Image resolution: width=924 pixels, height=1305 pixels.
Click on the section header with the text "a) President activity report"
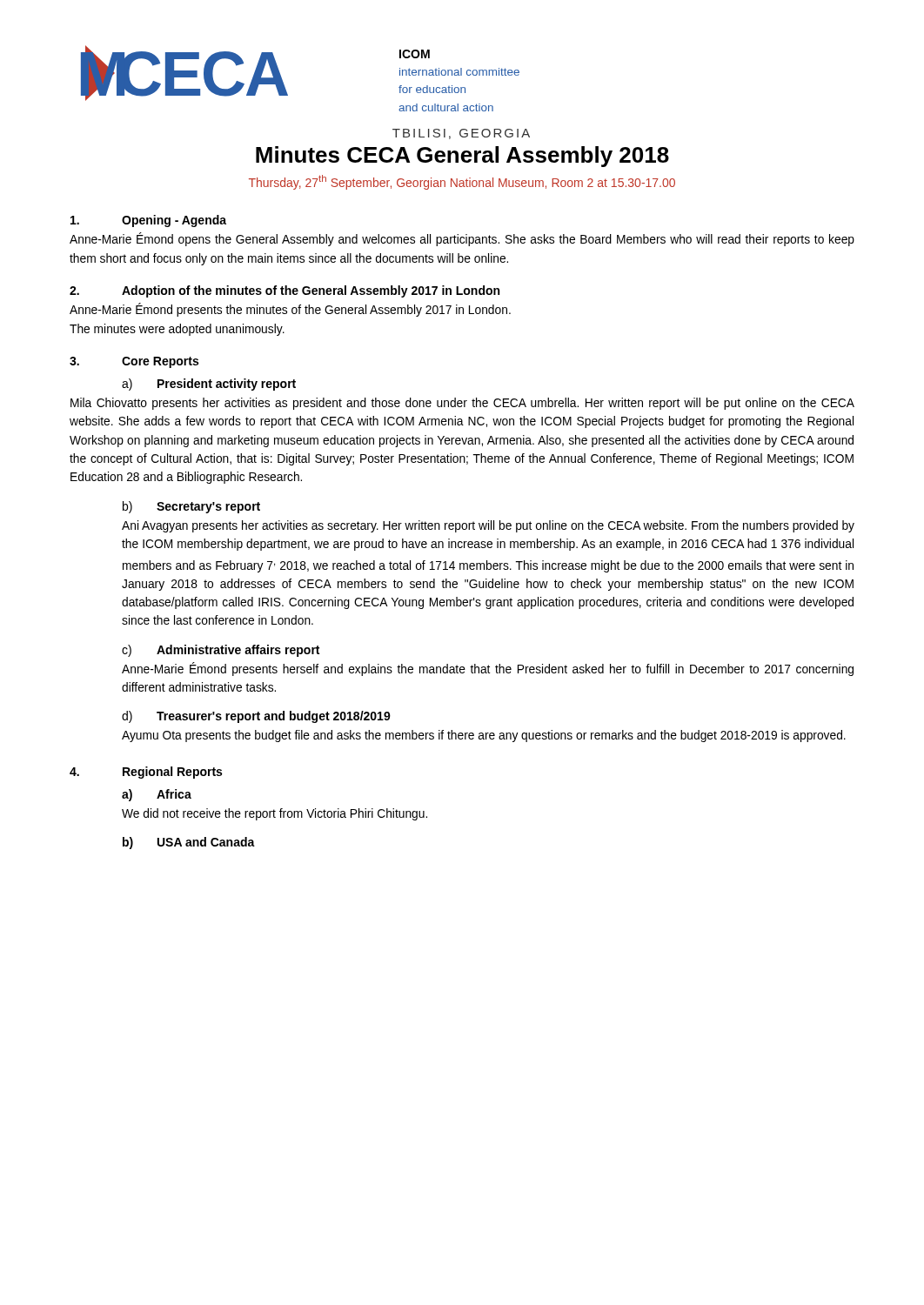tap(209, 384)
